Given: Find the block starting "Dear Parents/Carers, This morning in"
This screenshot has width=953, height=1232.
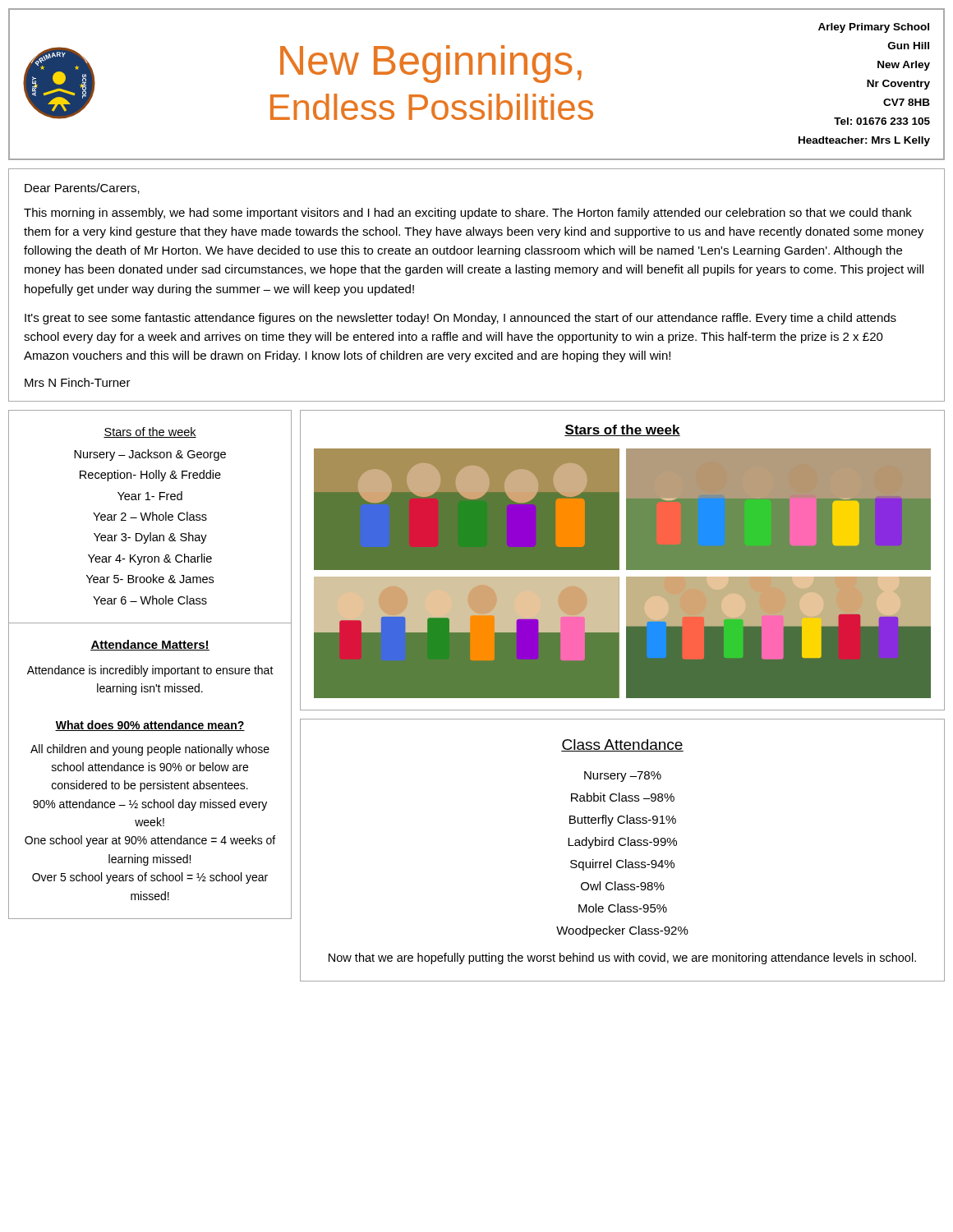Looking at the screenshot, I should point(82,188).
